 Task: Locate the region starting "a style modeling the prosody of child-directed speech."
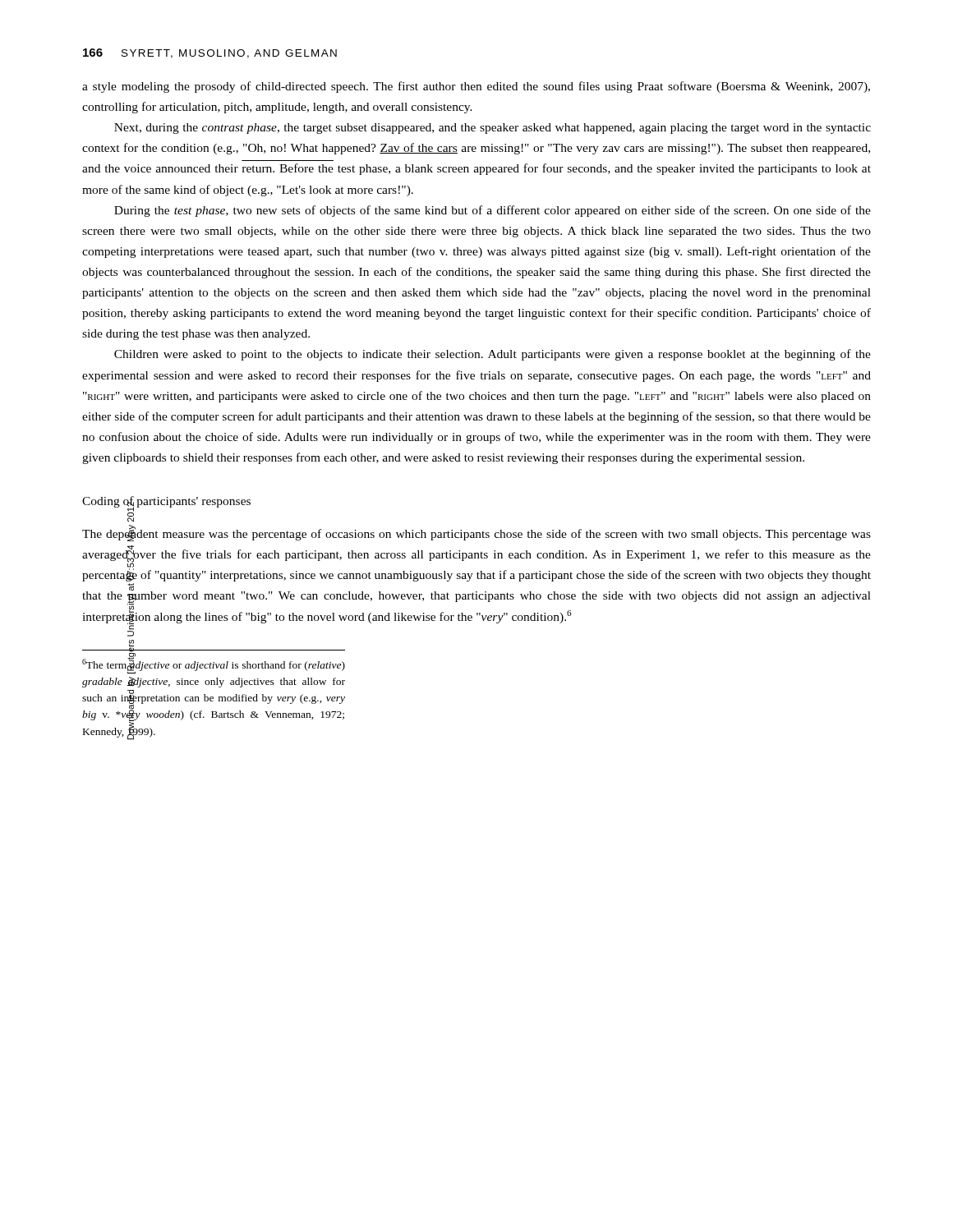[x=476, y=96]
